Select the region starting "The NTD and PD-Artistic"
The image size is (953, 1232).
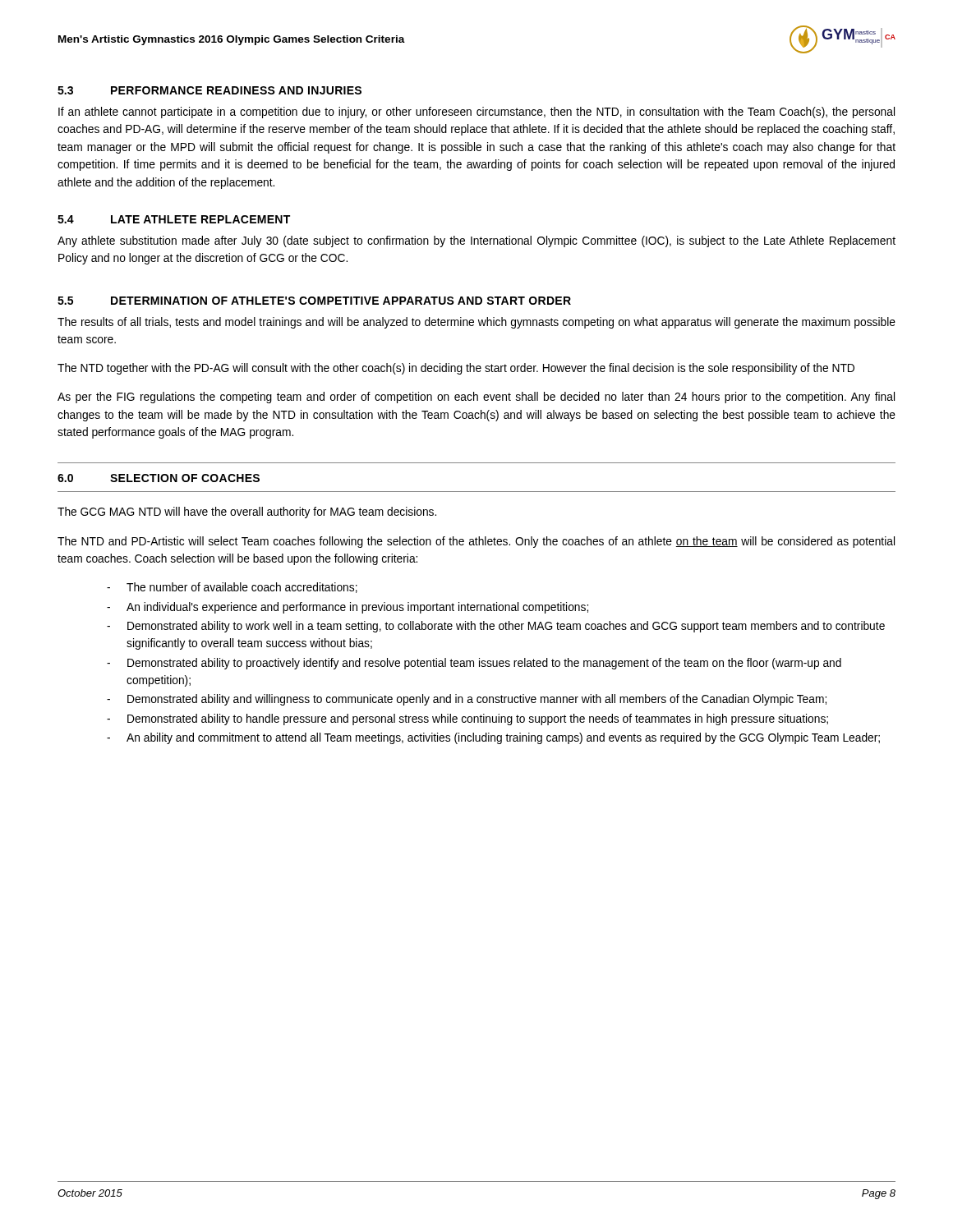click(476, 550)
